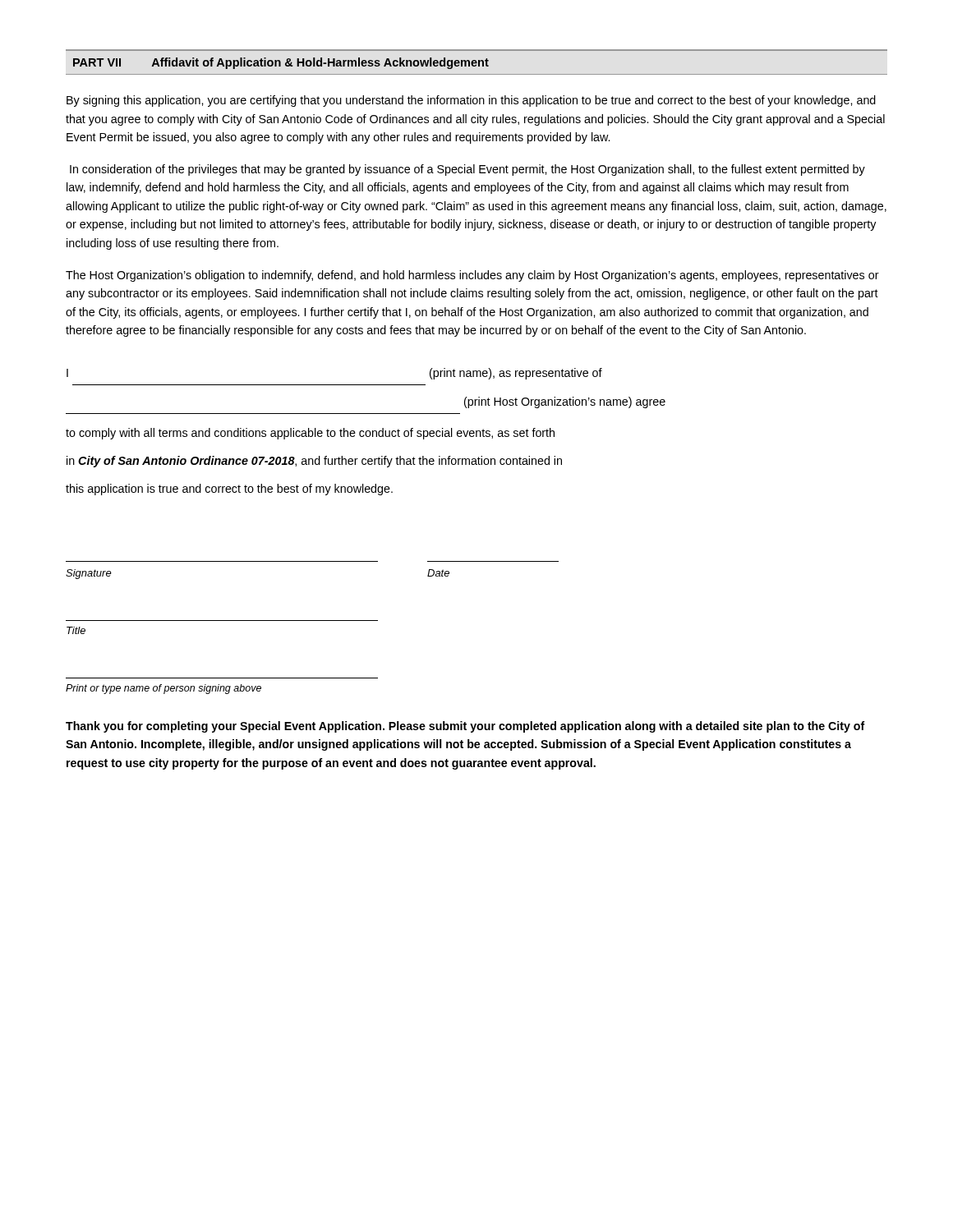Click on the text that says "Signature Date"

[x=476, y=563]
